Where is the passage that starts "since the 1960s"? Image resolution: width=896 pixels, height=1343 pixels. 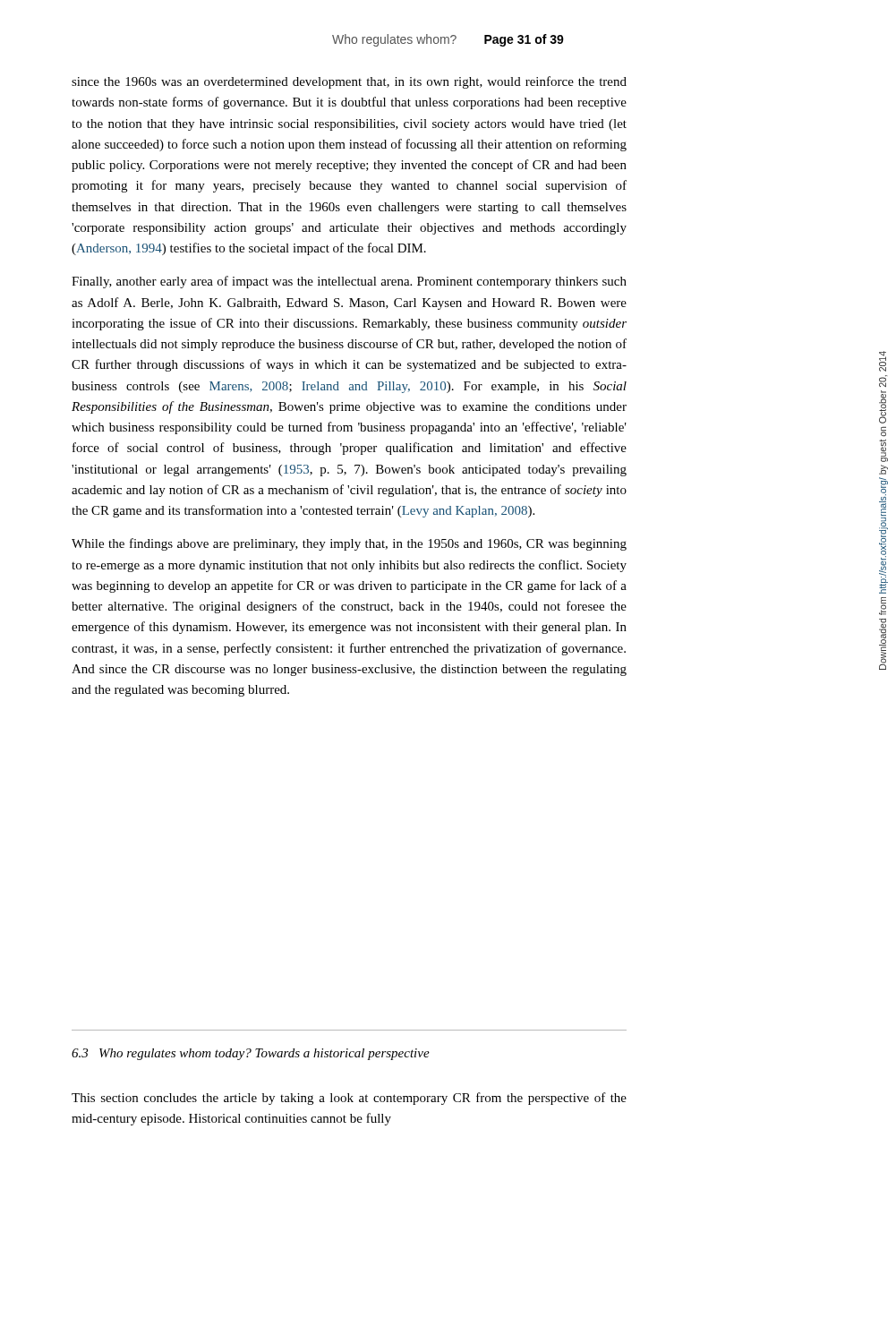(349, 165)
